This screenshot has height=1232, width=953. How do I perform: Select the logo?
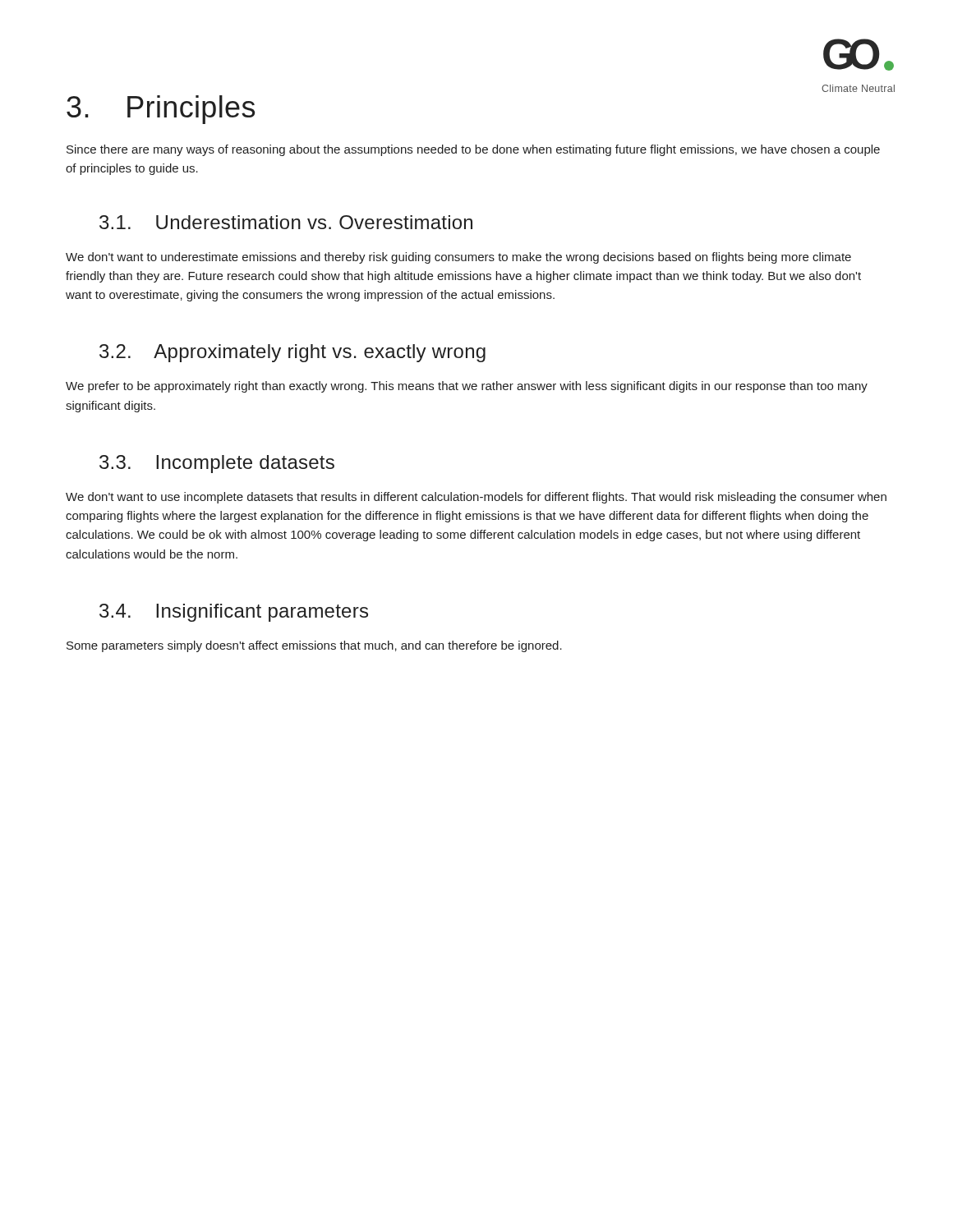point(859,62)
